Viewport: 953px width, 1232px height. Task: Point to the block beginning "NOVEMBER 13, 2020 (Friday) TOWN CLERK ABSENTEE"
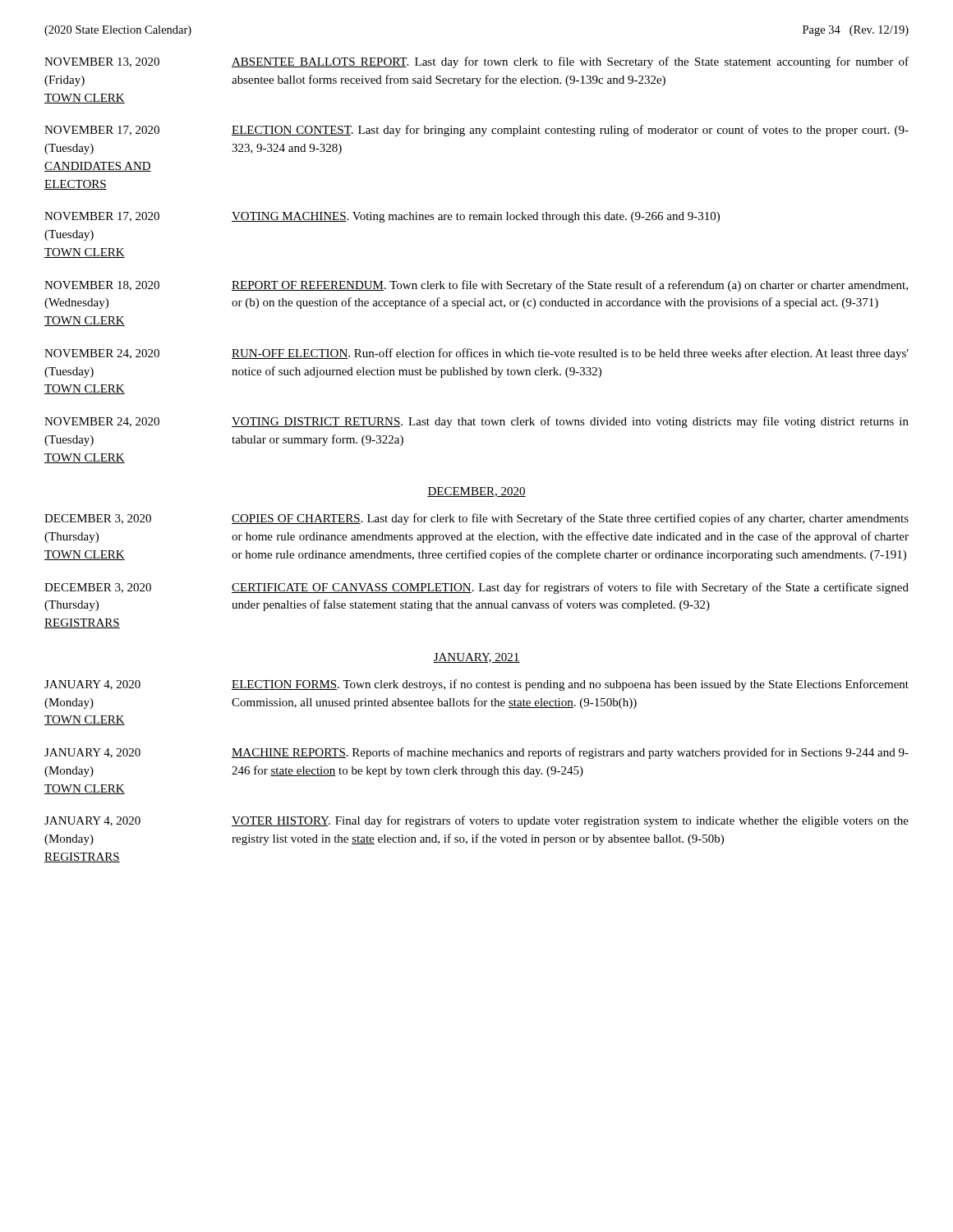click(x=476, y=80)
